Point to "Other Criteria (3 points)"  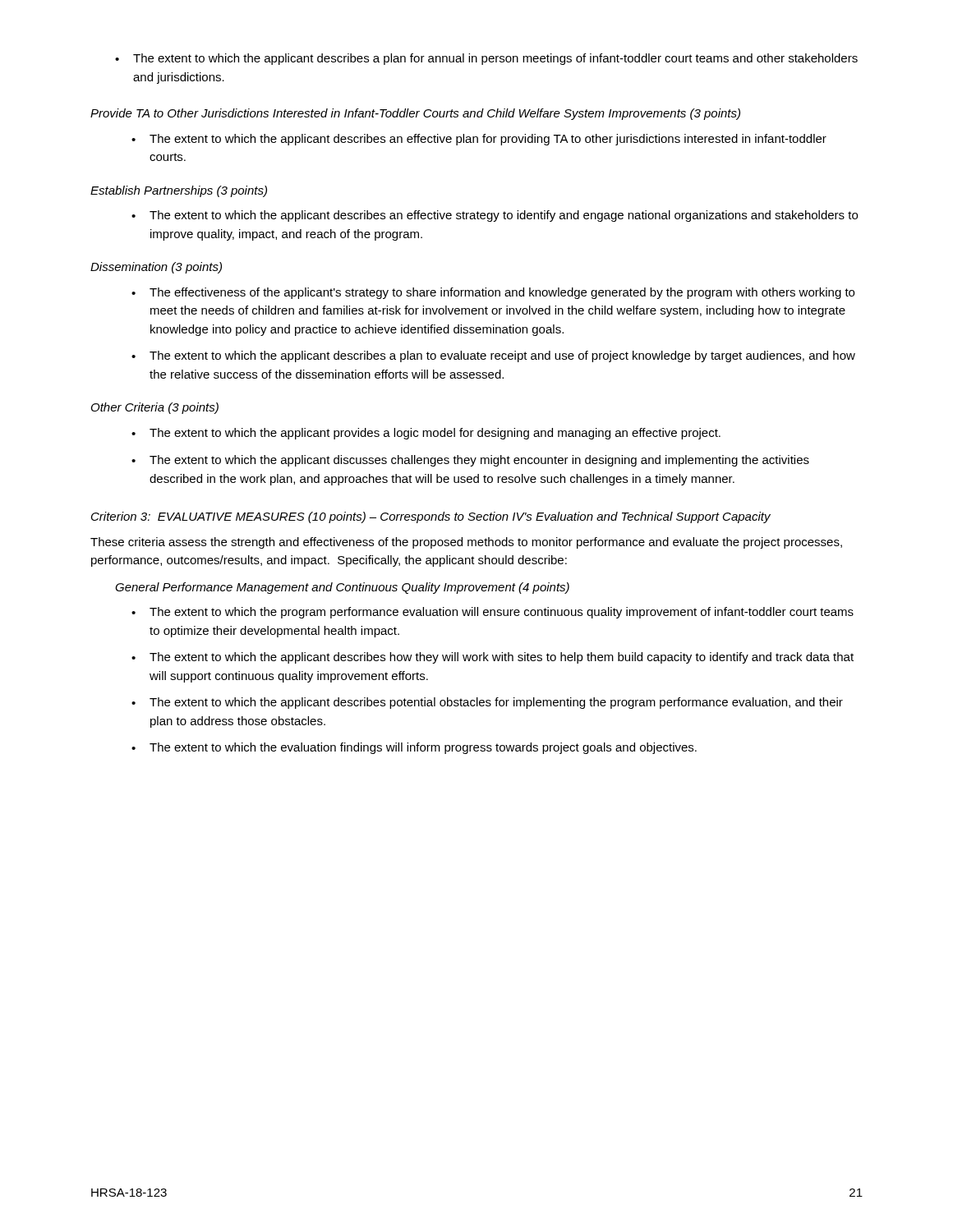pos(155,407)
